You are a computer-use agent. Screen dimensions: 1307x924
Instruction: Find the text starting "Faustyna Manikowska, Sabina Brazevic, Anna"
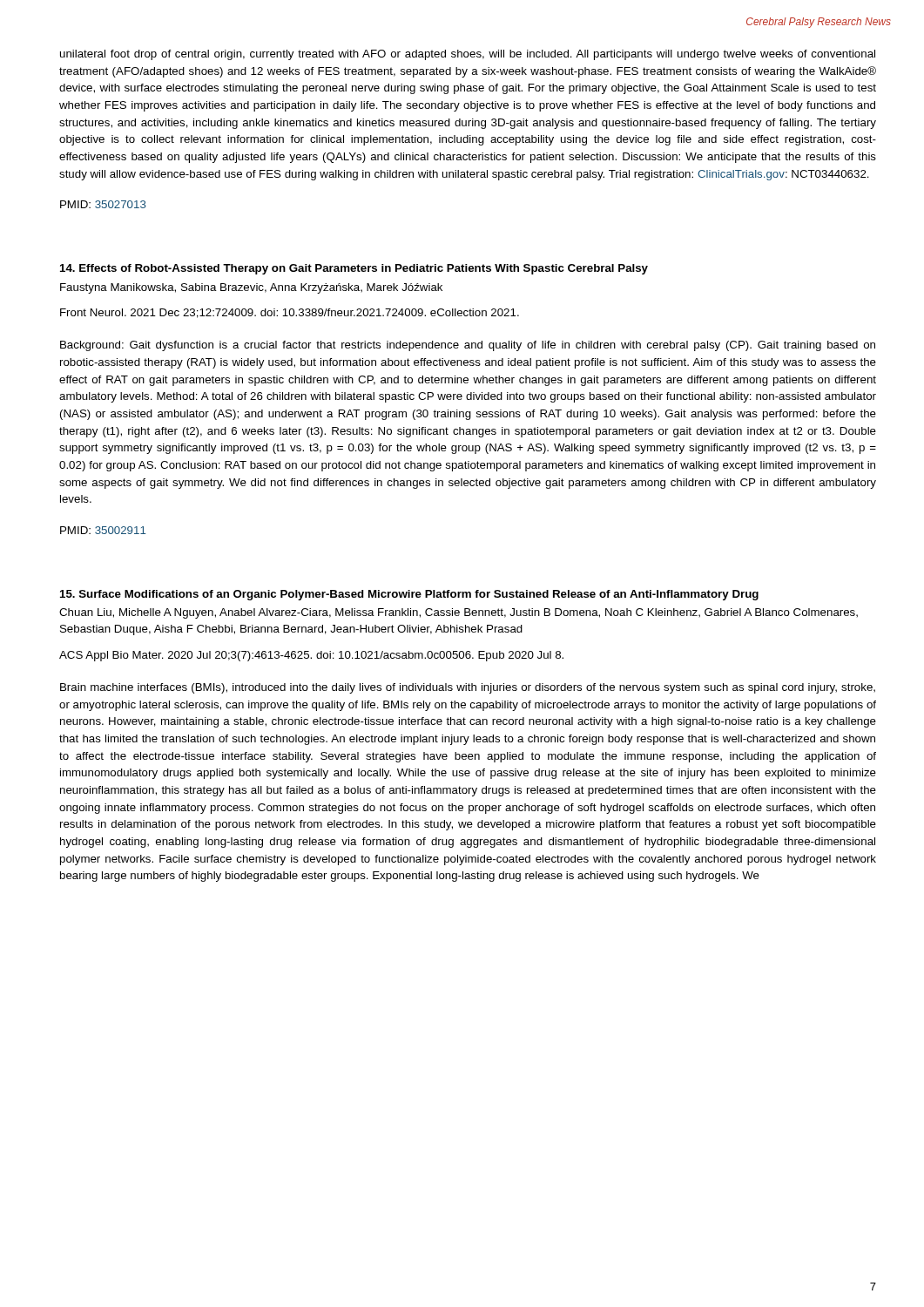click(251, 287)
